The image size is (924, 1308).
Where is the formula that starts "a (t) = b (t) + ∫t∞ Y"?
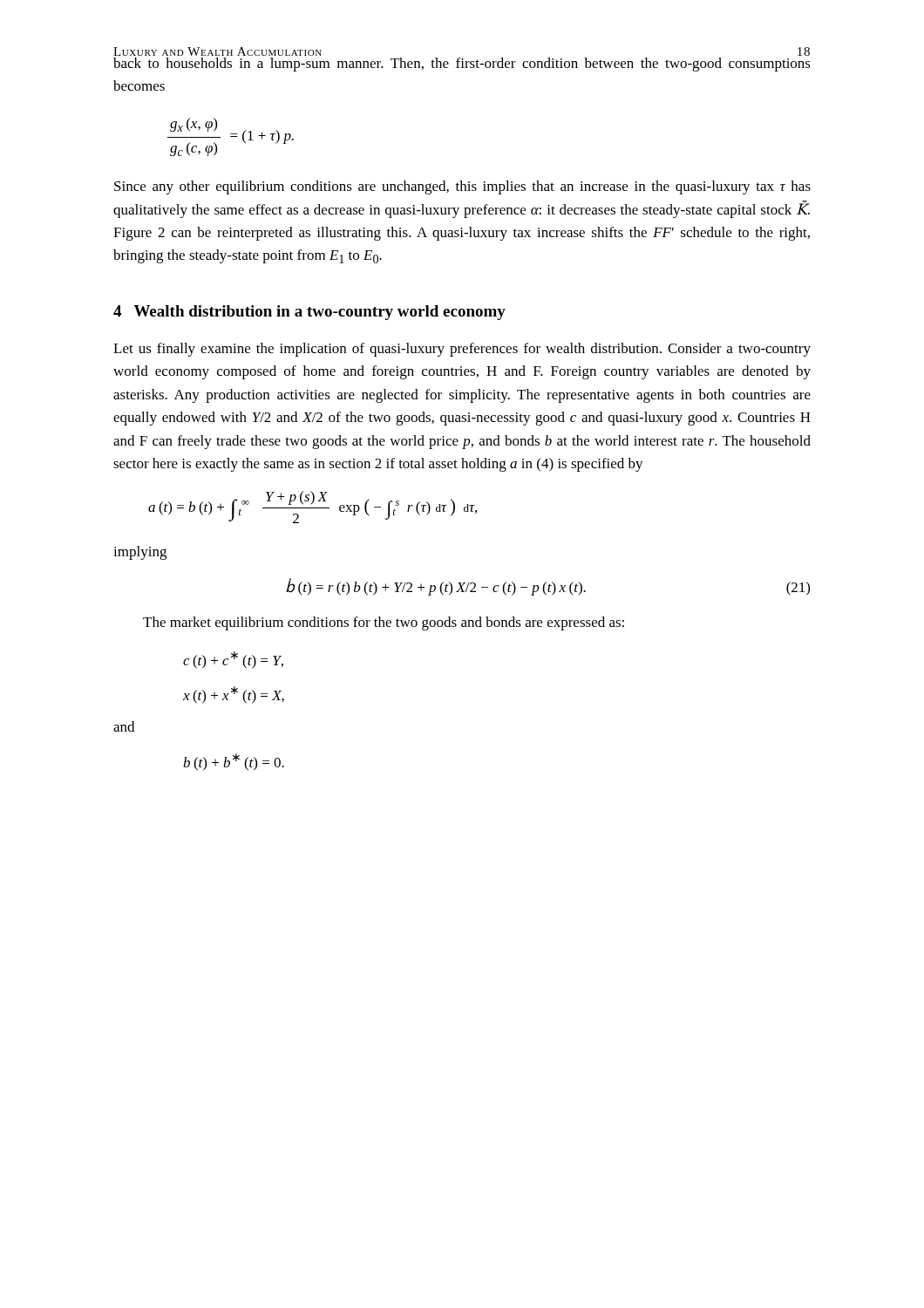click(x=313, y=508)
